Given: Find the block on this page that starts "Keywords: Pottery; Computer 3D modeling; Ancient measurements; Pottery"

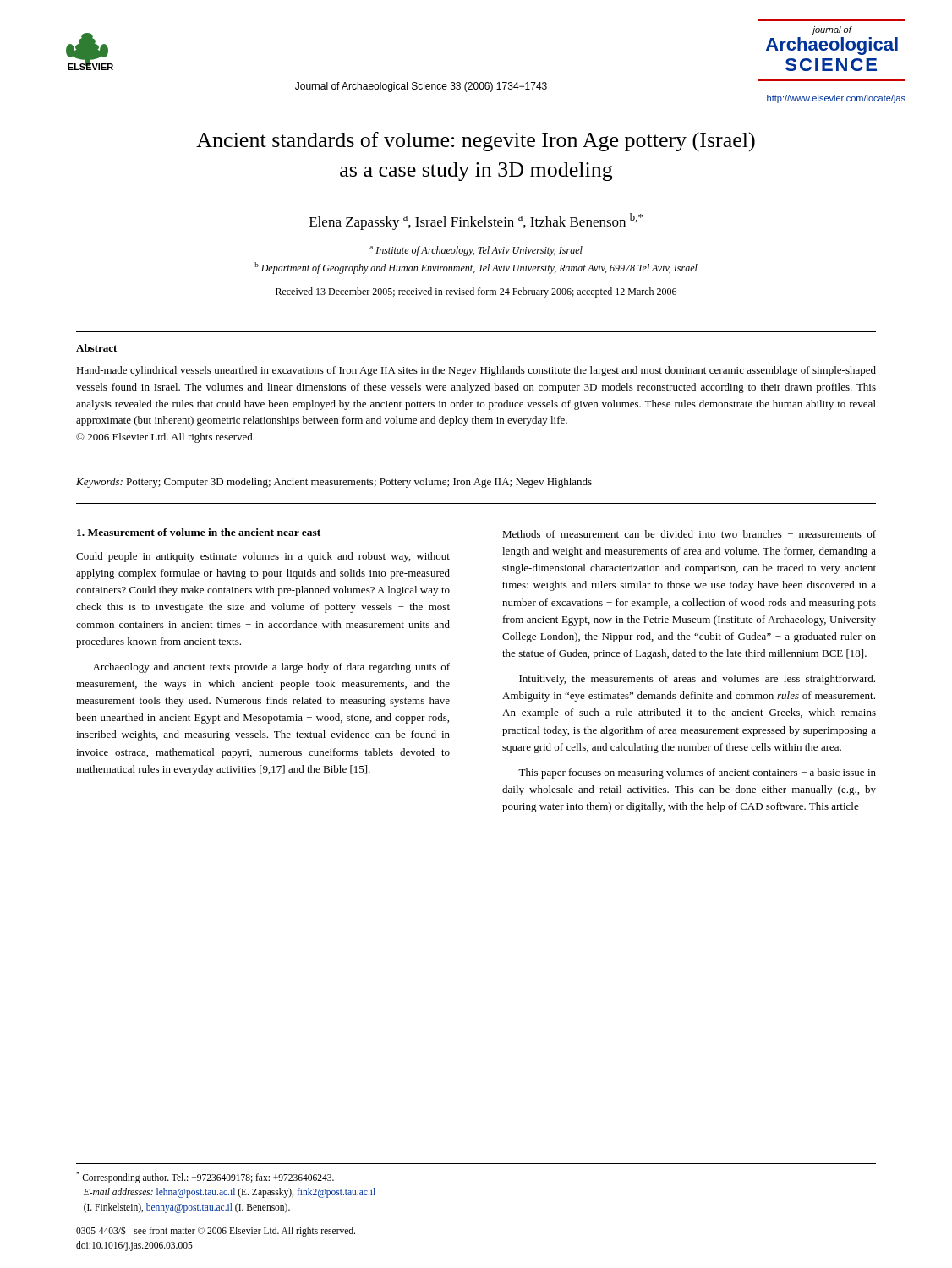Looking at the screenshot, I should [334, 481].
